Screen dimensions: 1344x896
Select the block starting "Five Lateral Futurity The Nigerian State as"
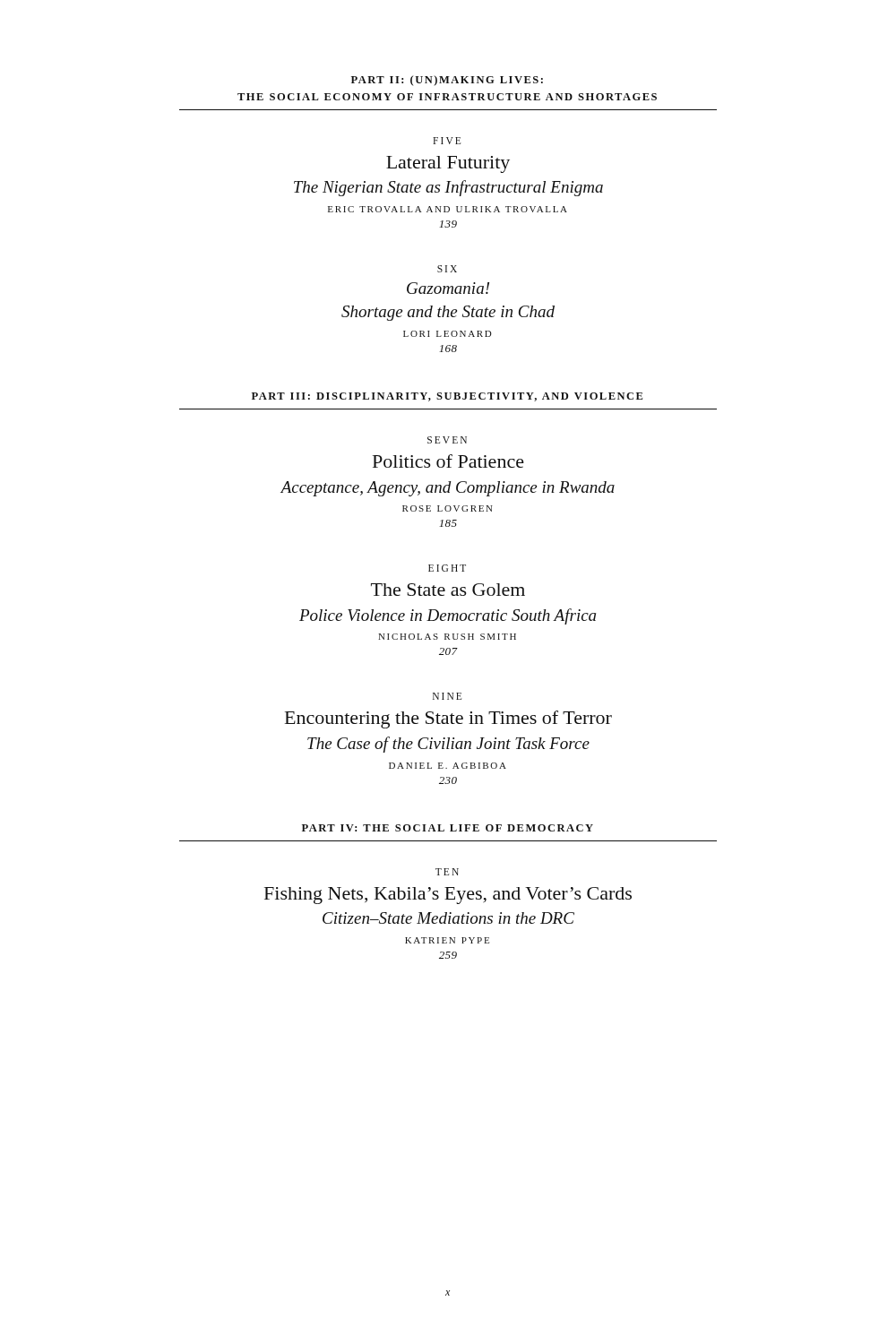click(448, 183)
